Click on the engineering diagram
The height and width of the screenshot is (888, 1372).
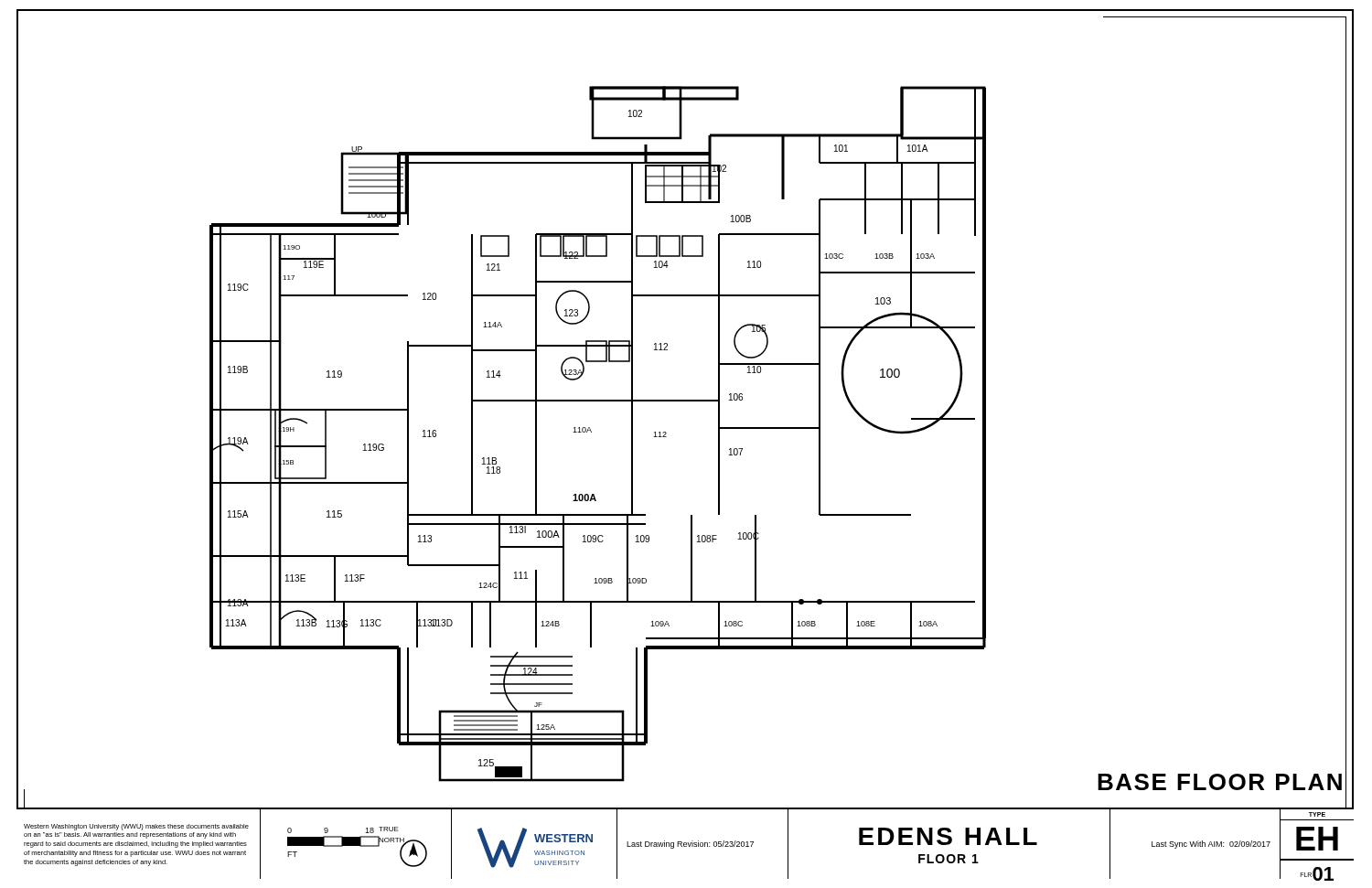point(563,403)
